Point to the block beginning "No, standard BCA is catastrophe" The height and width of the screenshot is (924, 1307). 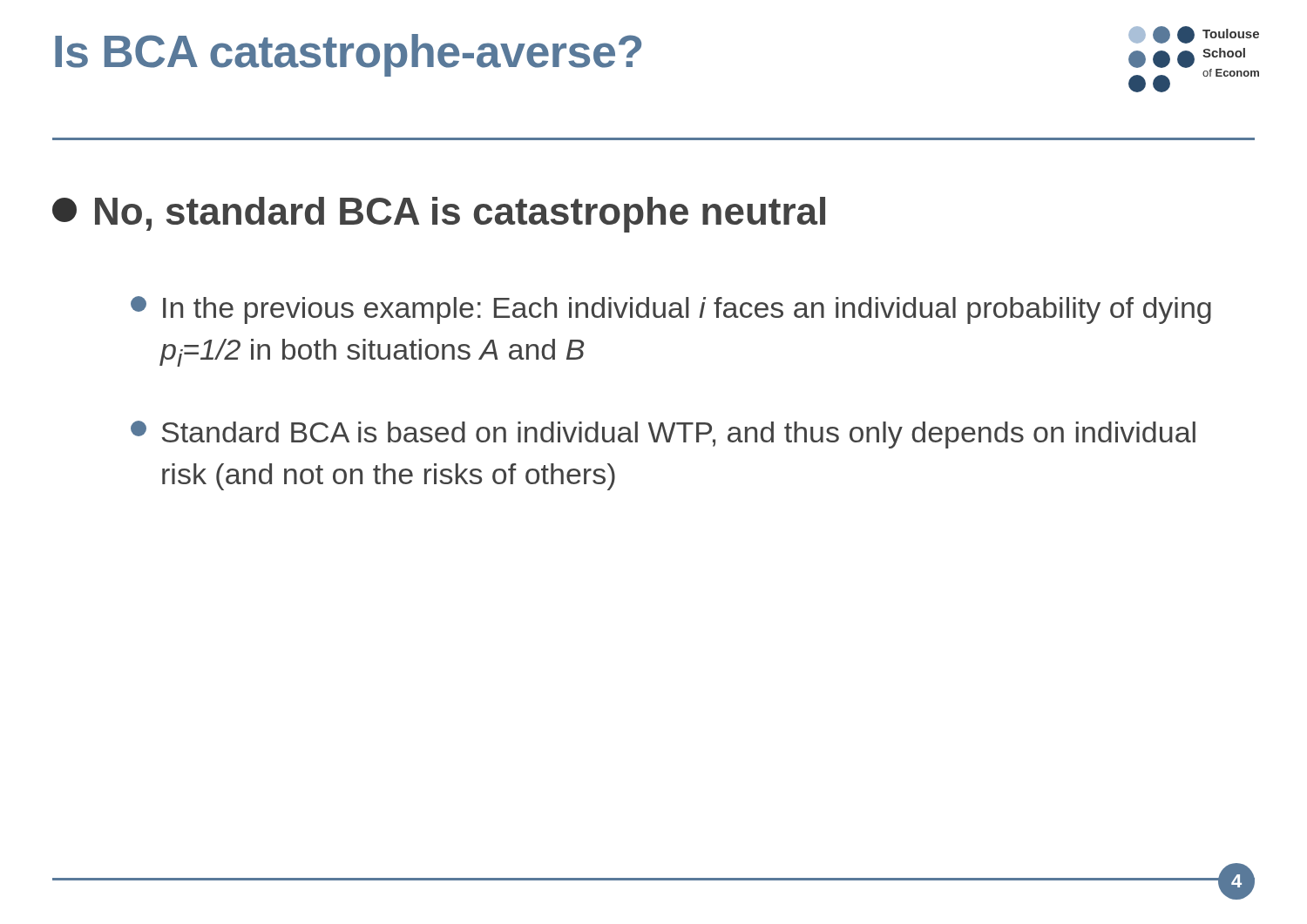649,211
